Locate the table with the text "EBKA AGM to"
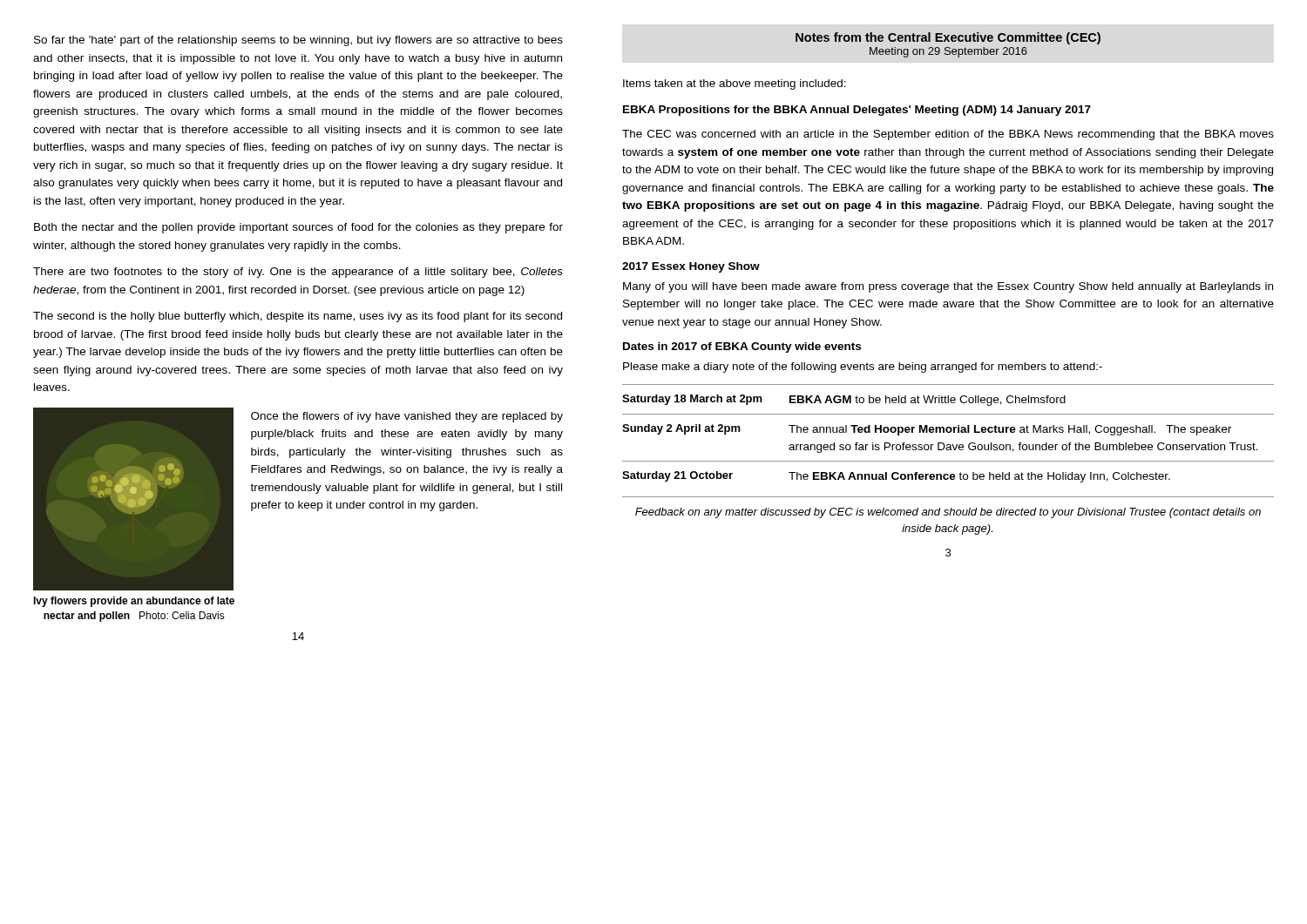Viewport: 1307px width, 924px height. (x=948, y=437)
